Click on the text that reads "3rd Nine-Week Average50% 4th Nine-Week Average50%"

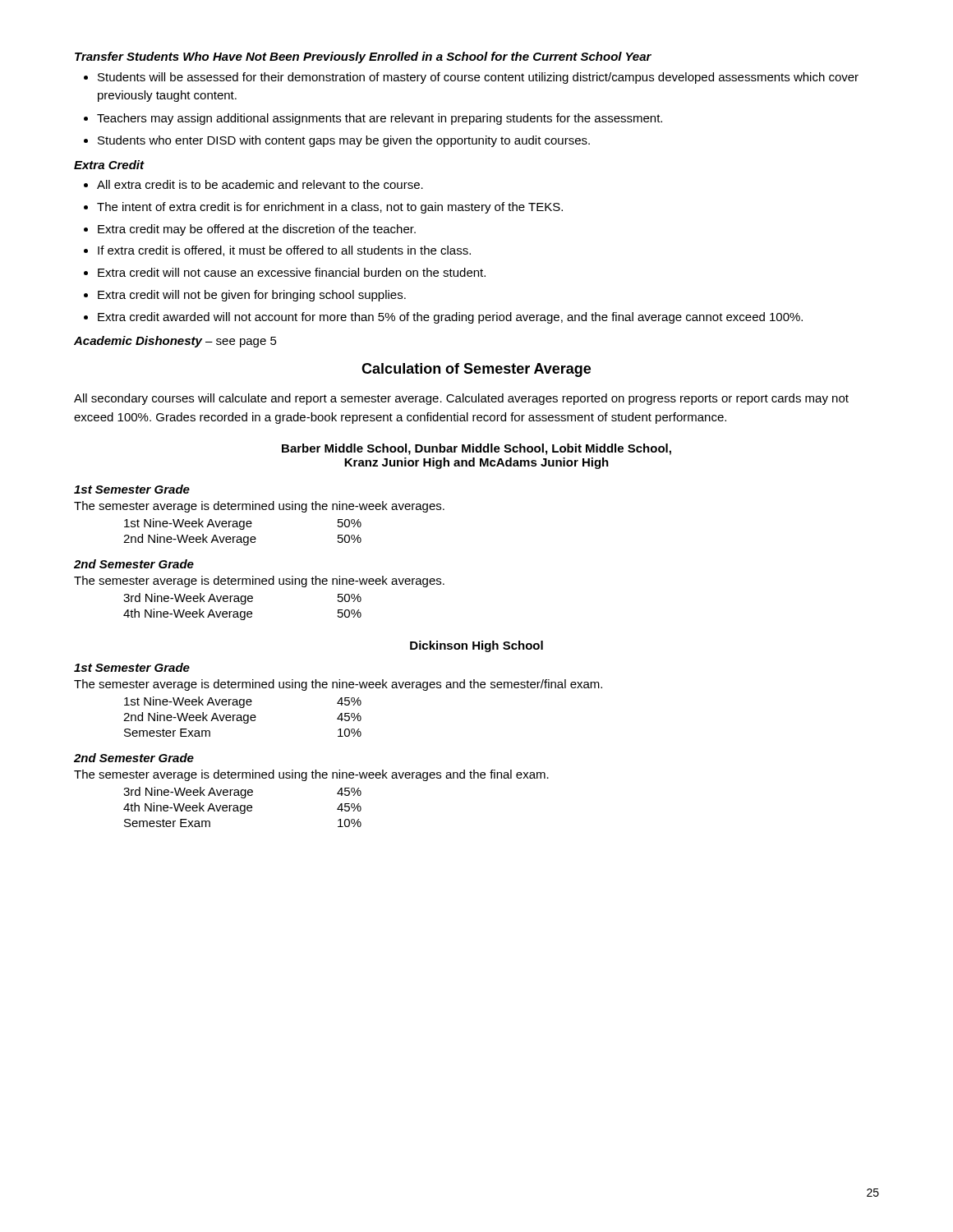click(242, 599)
